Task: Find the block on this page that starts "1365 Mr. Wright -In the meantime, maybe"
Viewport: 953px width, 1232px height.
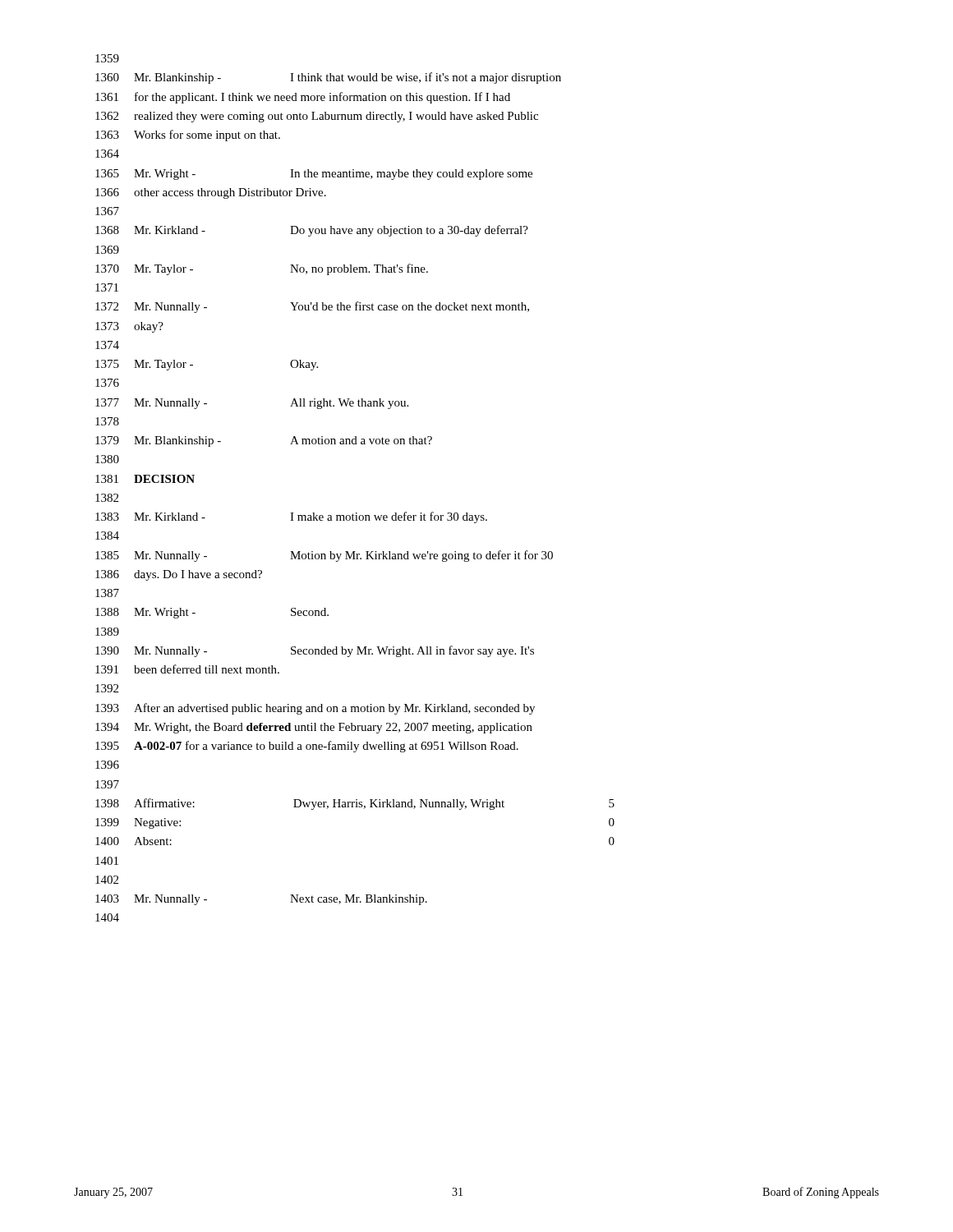Action: click(x=476, y=173)
